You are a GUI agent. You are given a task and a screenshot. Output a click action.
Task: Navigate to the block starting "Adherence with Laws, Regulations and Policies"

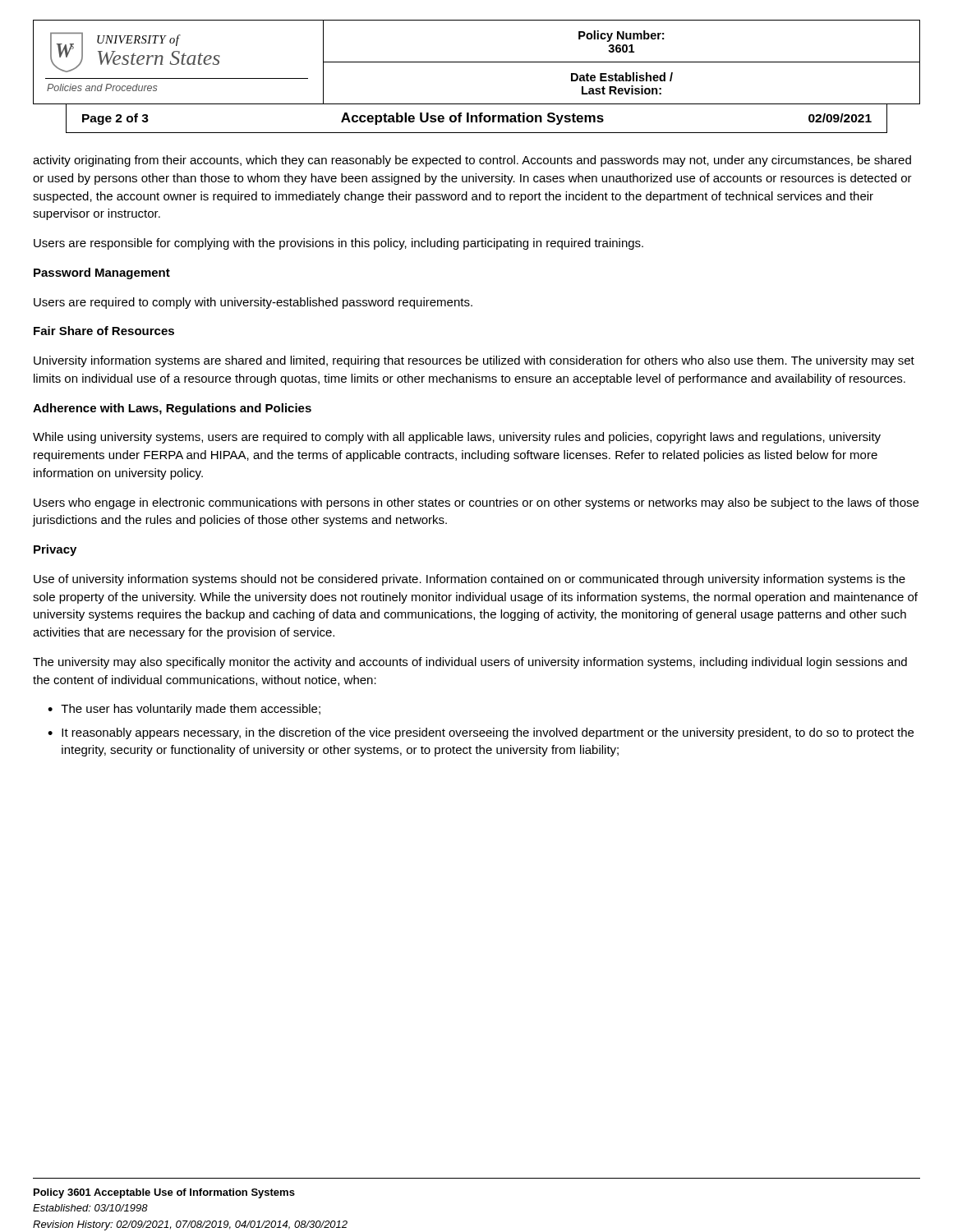point(172,409)
